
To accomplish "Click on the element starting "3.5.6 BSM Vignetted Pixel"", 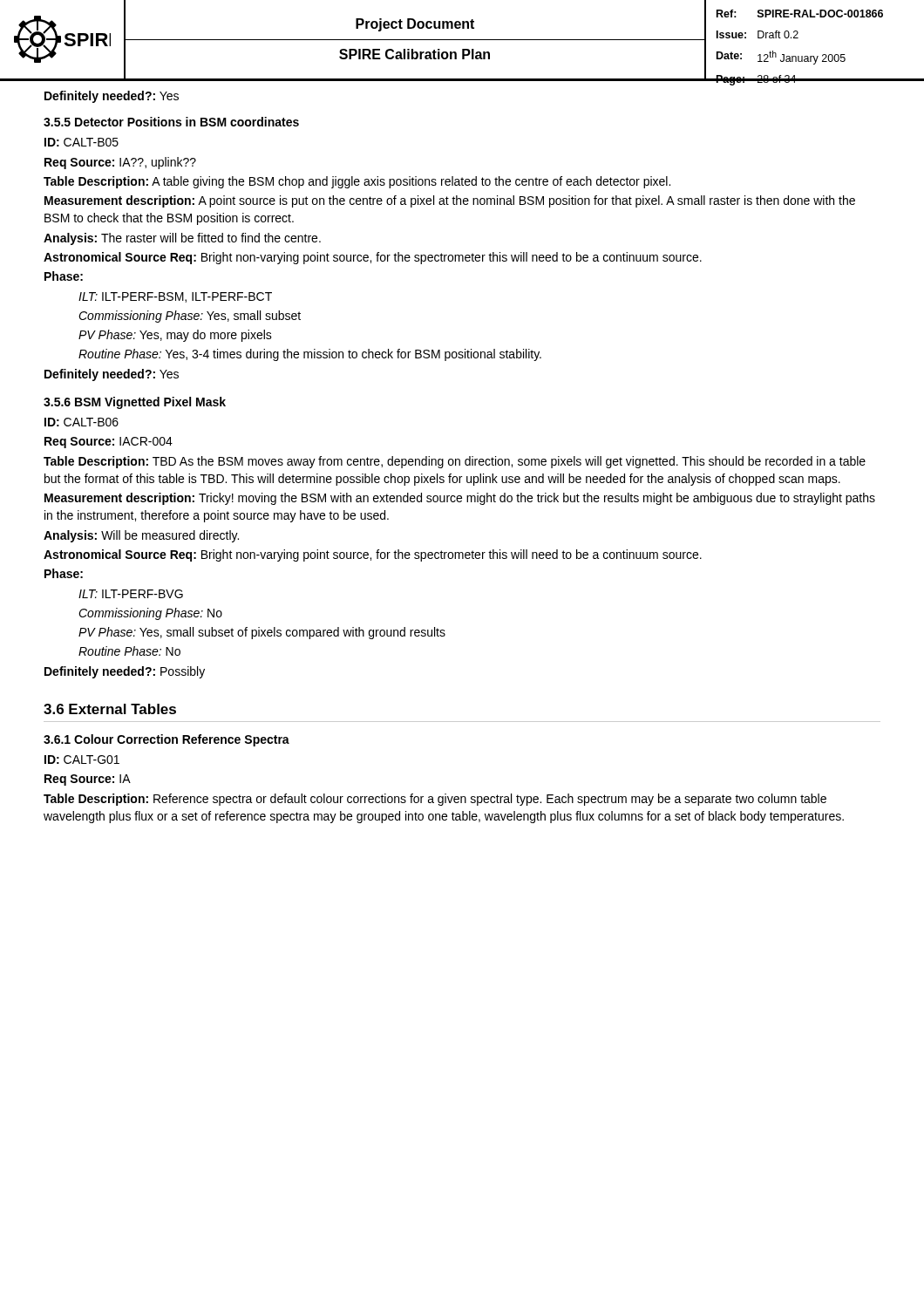I will pos(135,402).
